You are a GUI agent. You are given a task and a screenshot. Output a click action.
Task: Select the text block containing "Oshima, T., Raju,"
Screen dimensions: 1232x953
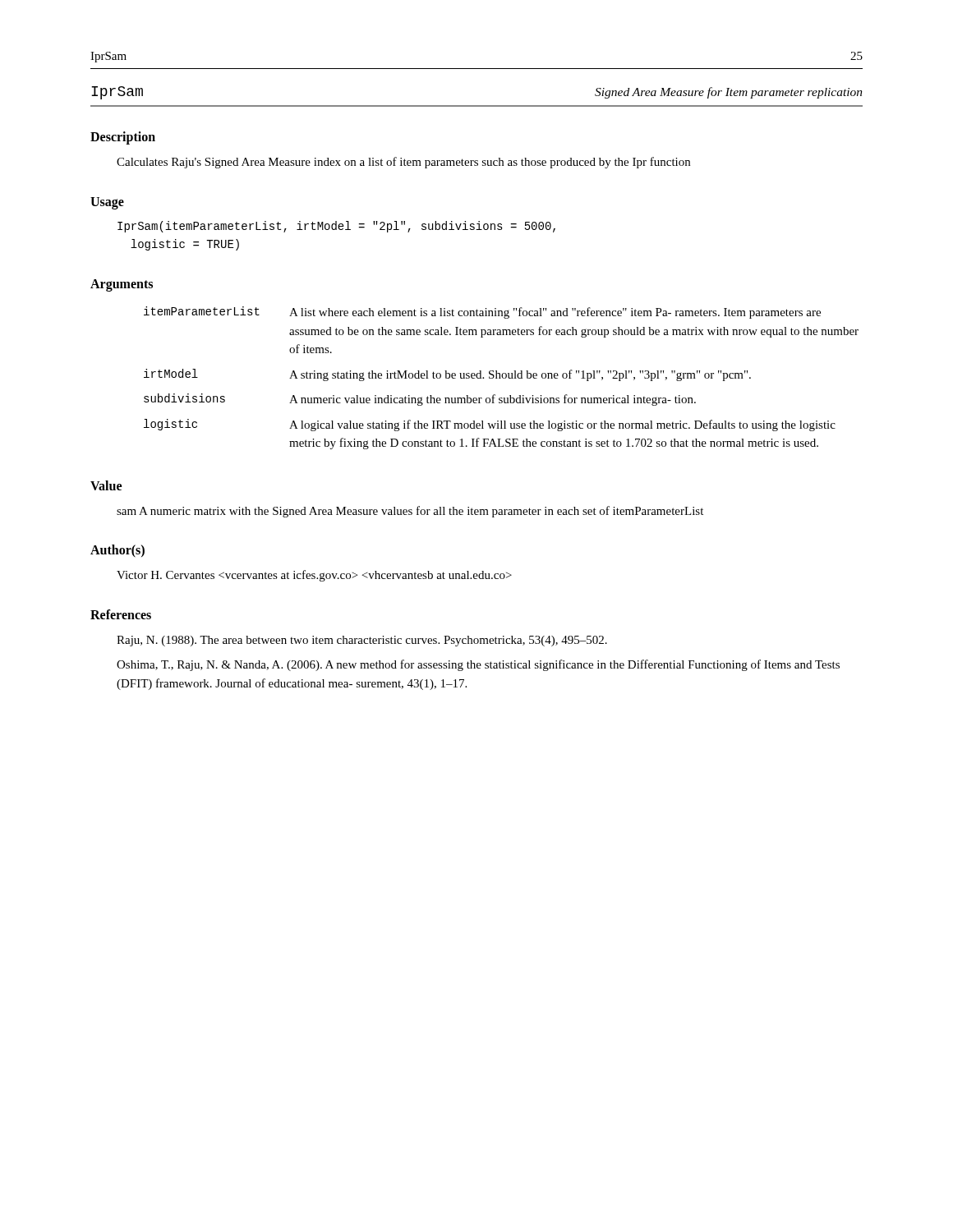(x=478, y=674)
